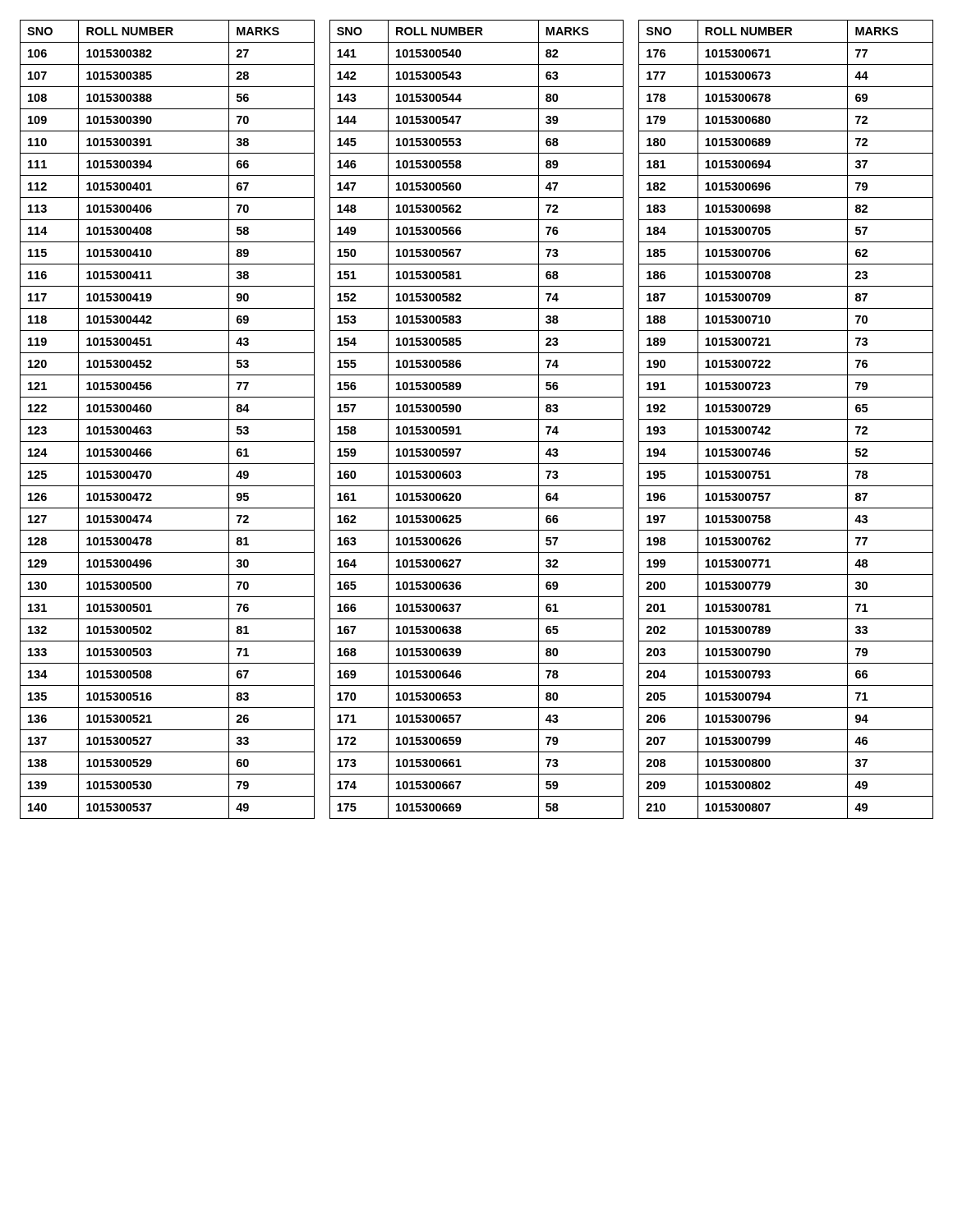Select the table
Screen dimensions: 1232x953
[x=476, y=419]
